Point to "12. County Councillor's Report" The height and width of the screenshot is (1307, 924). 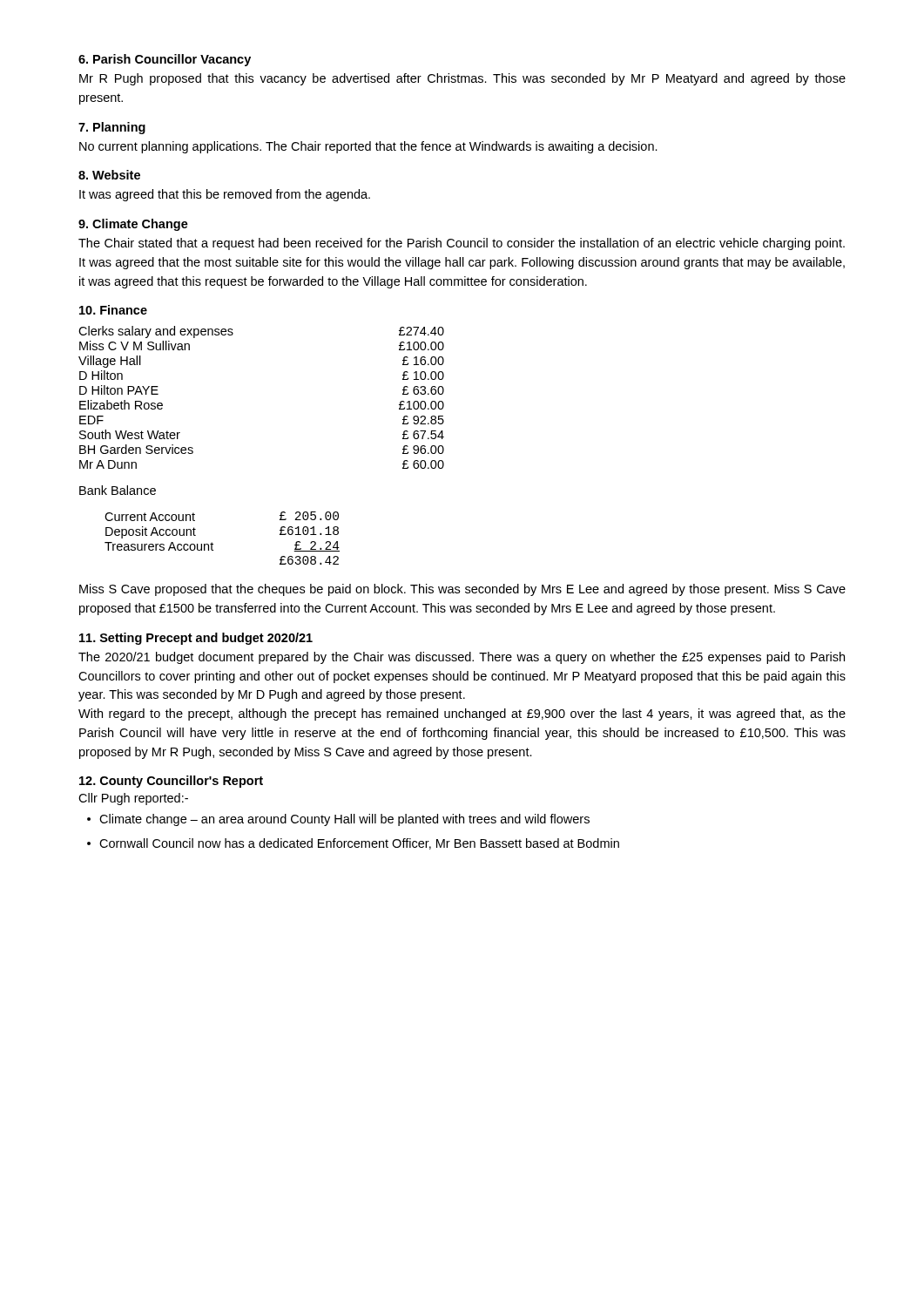point(171,781)
